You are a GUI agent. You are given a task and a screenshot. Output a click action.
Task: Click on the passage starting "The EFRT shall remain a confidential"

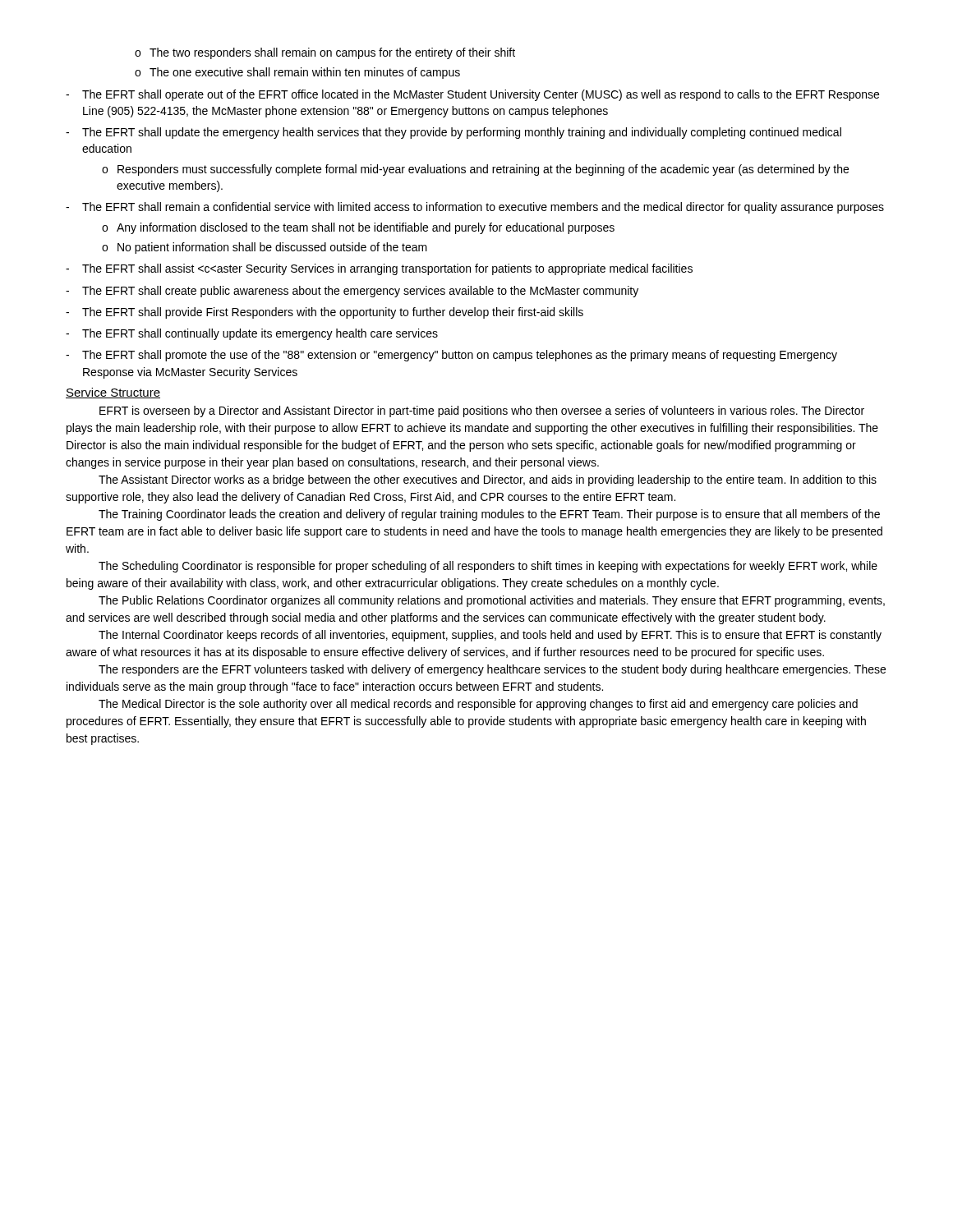point(476,227)
